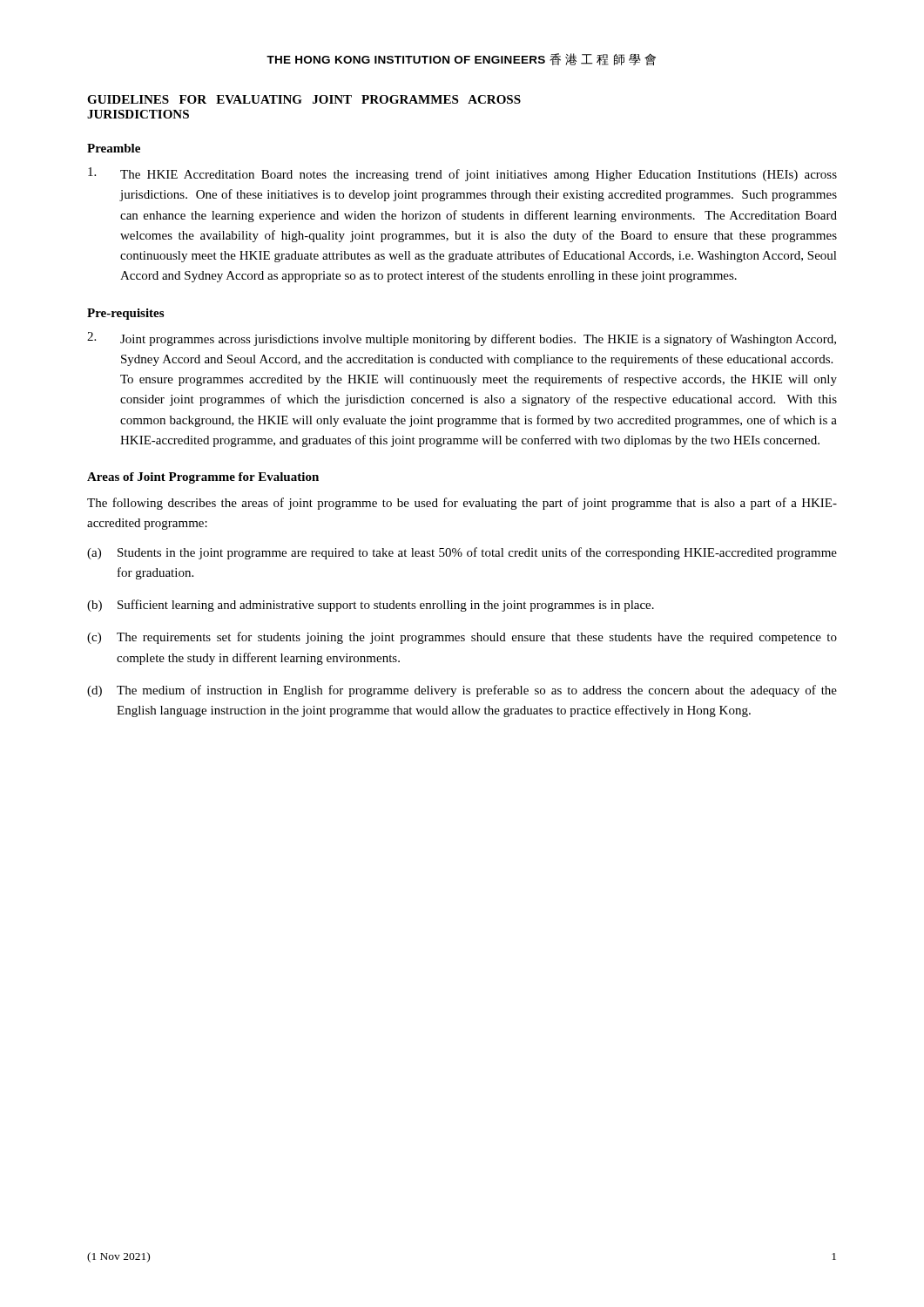The width and height of the screenshot is (924, 1307).
Task: Find the list item that reads "(d) The medium"
Action: 462,701
